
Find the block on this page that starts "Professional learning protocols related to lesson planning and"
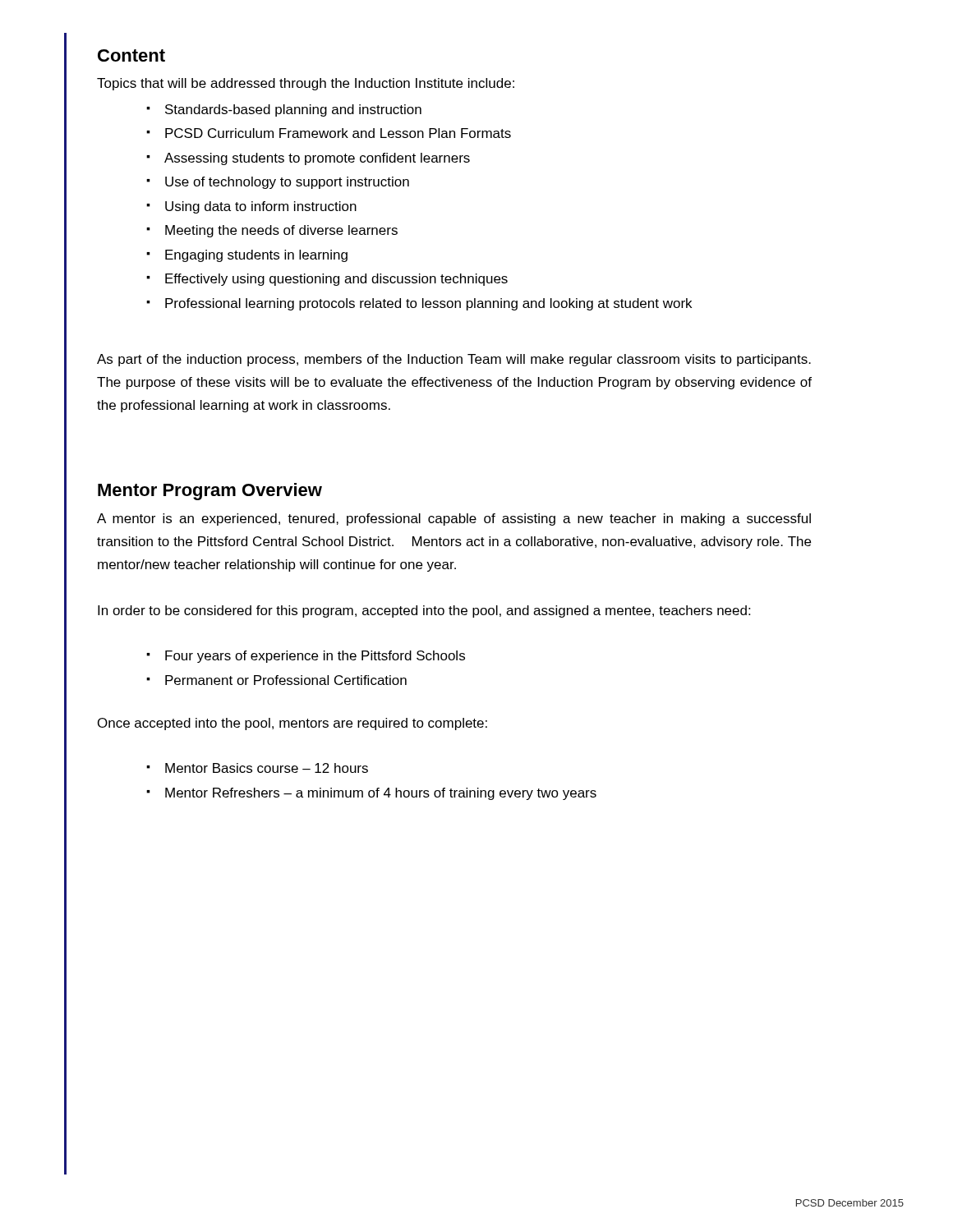pyautogui.click(x=479, y=303)
